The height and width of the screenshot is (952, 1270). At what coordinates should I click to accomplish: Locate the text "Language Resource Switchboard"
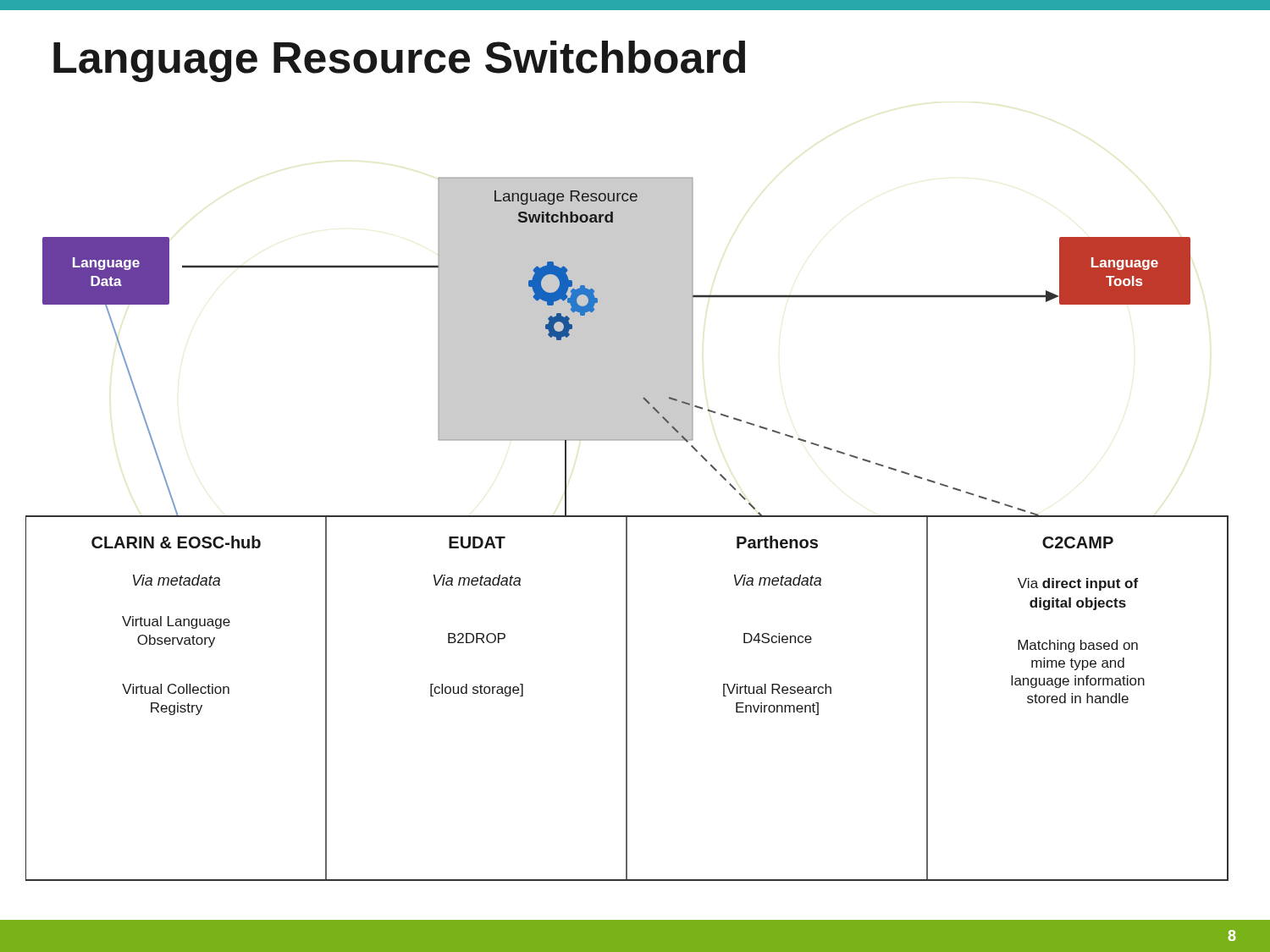(399, 58)
